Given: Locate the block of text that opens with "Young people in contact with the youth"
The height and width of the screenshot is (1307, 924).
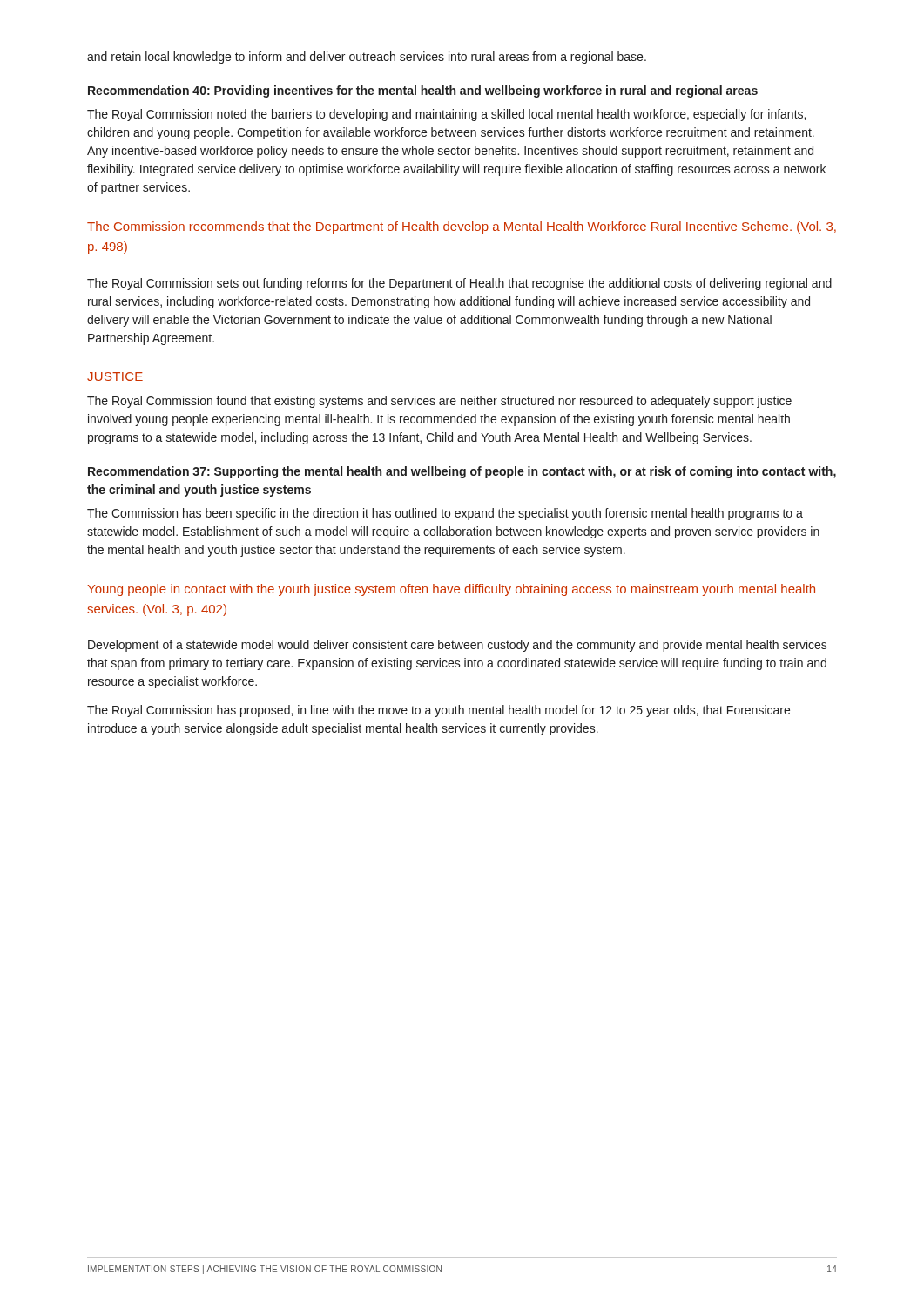Looking at the screenshot, I should (x=462, y=598).
